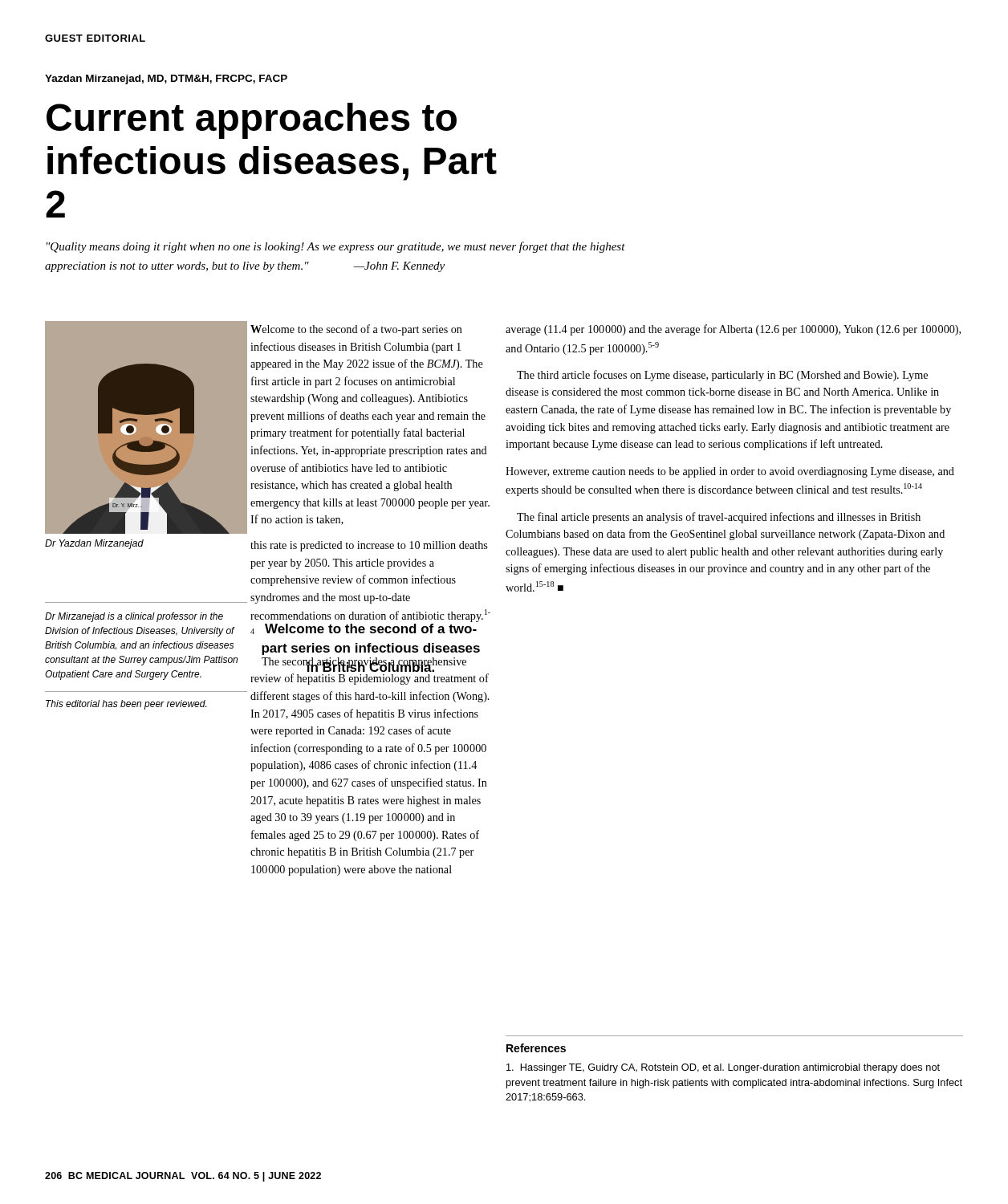
Task: Point to the passage starting "Hassinger TE, Guidry CA, Rotstein"
Action: pyautogui.click(x=734, y=1082)
